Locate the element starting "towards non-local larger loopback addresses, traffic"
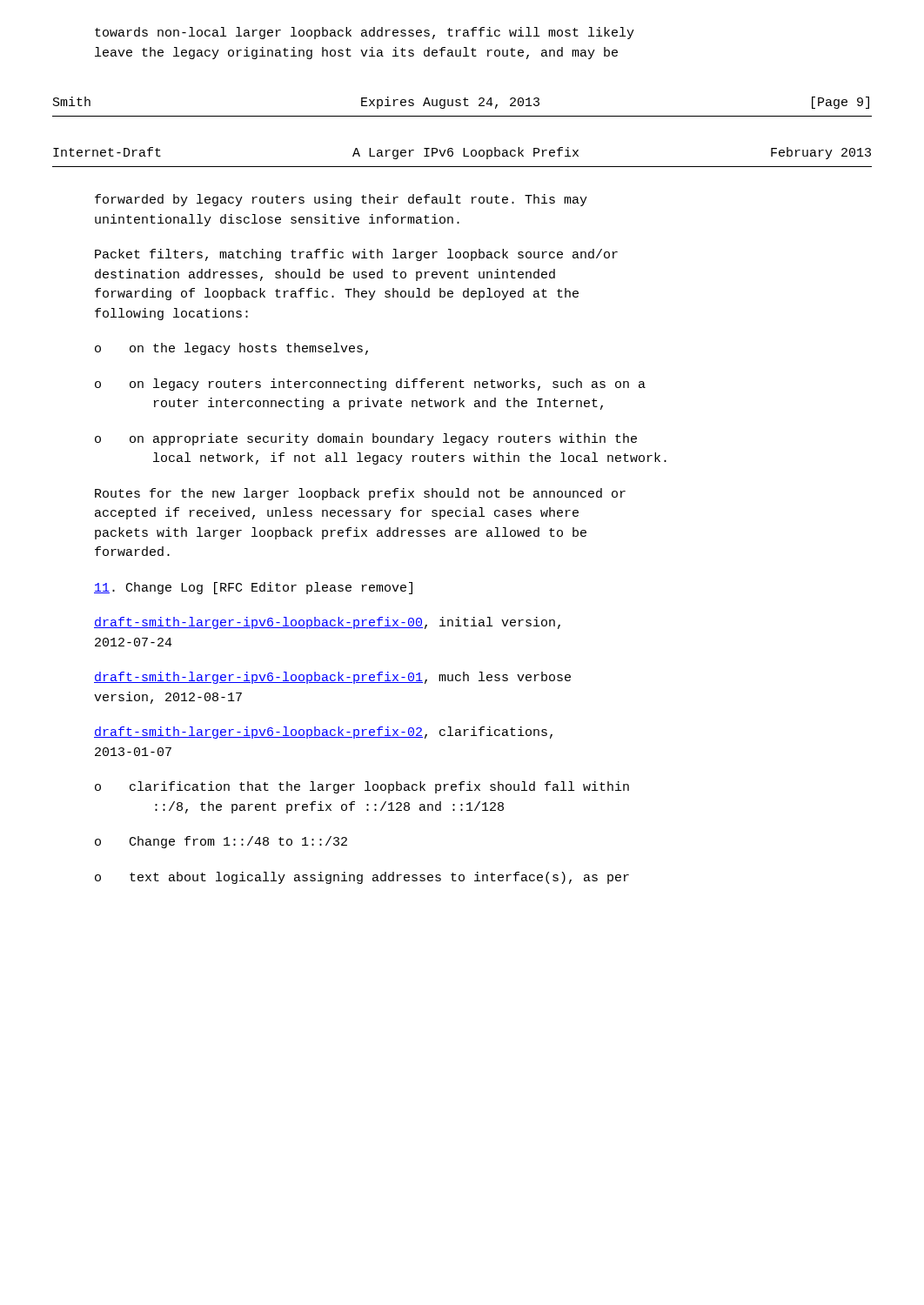 pos(364,43)
